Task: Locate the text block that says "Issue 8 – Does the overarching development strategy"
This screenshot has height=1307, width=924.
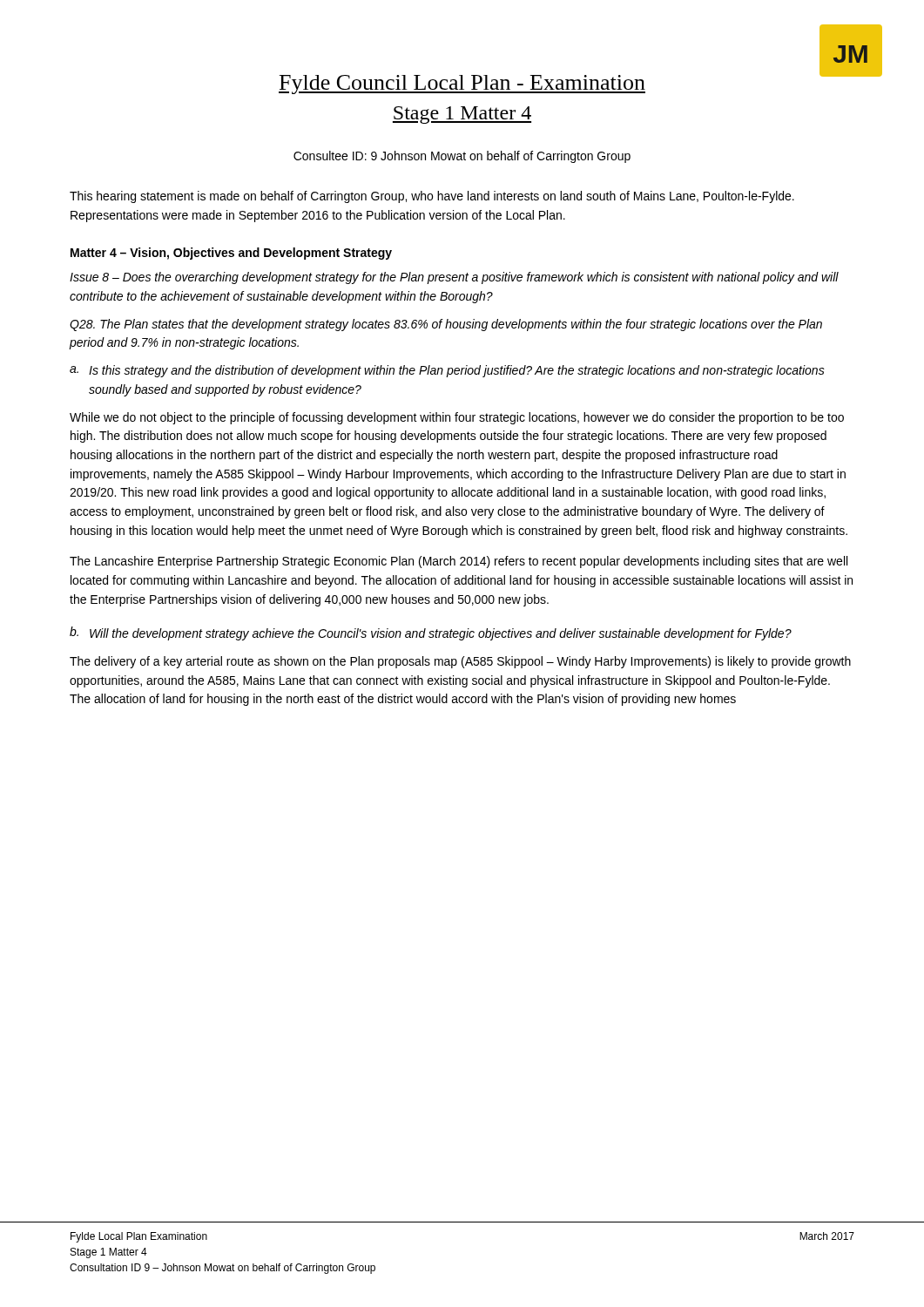Action: [x=454, y=287]
